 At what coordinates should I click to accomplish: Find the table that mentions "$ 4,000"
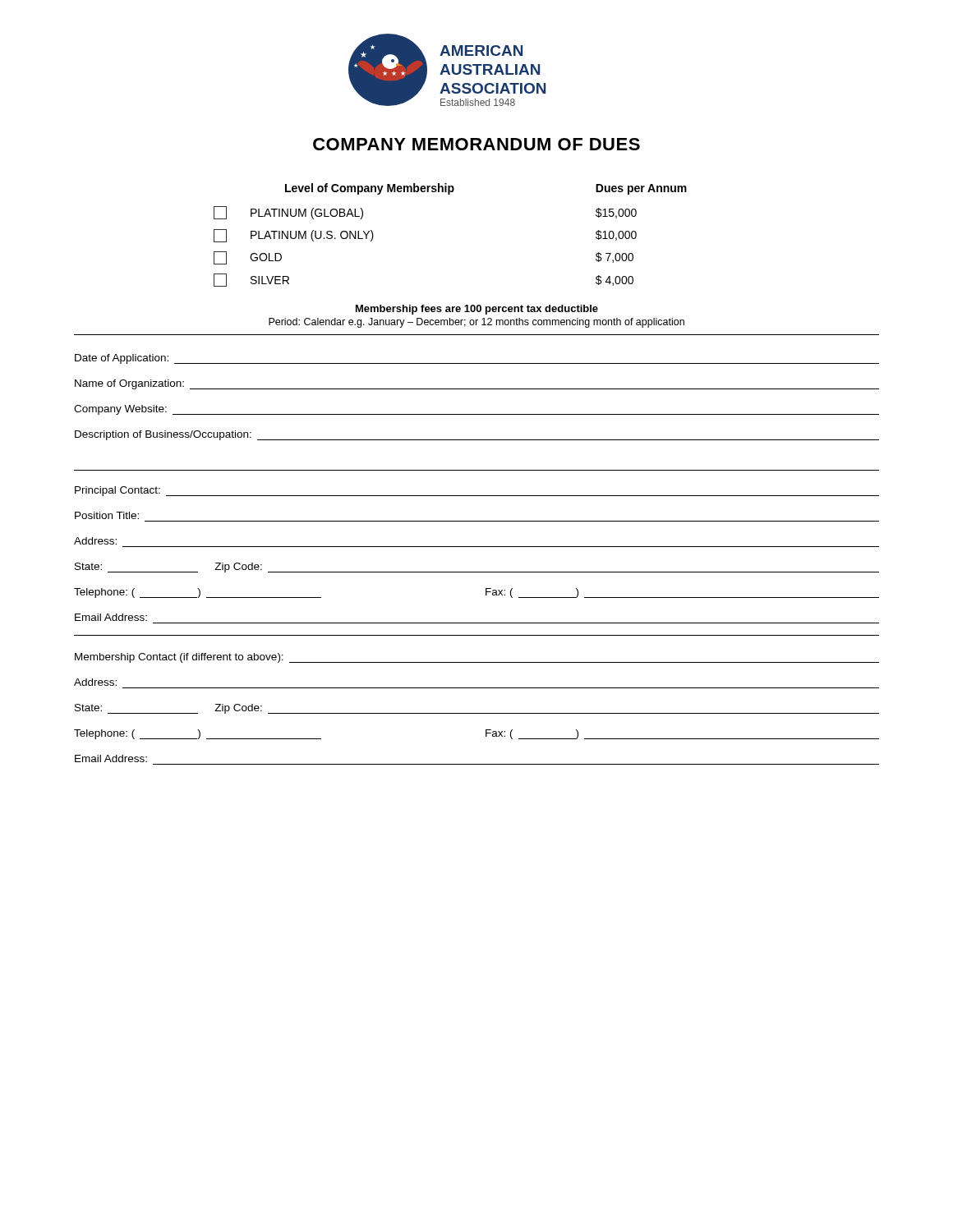(476, 235)
